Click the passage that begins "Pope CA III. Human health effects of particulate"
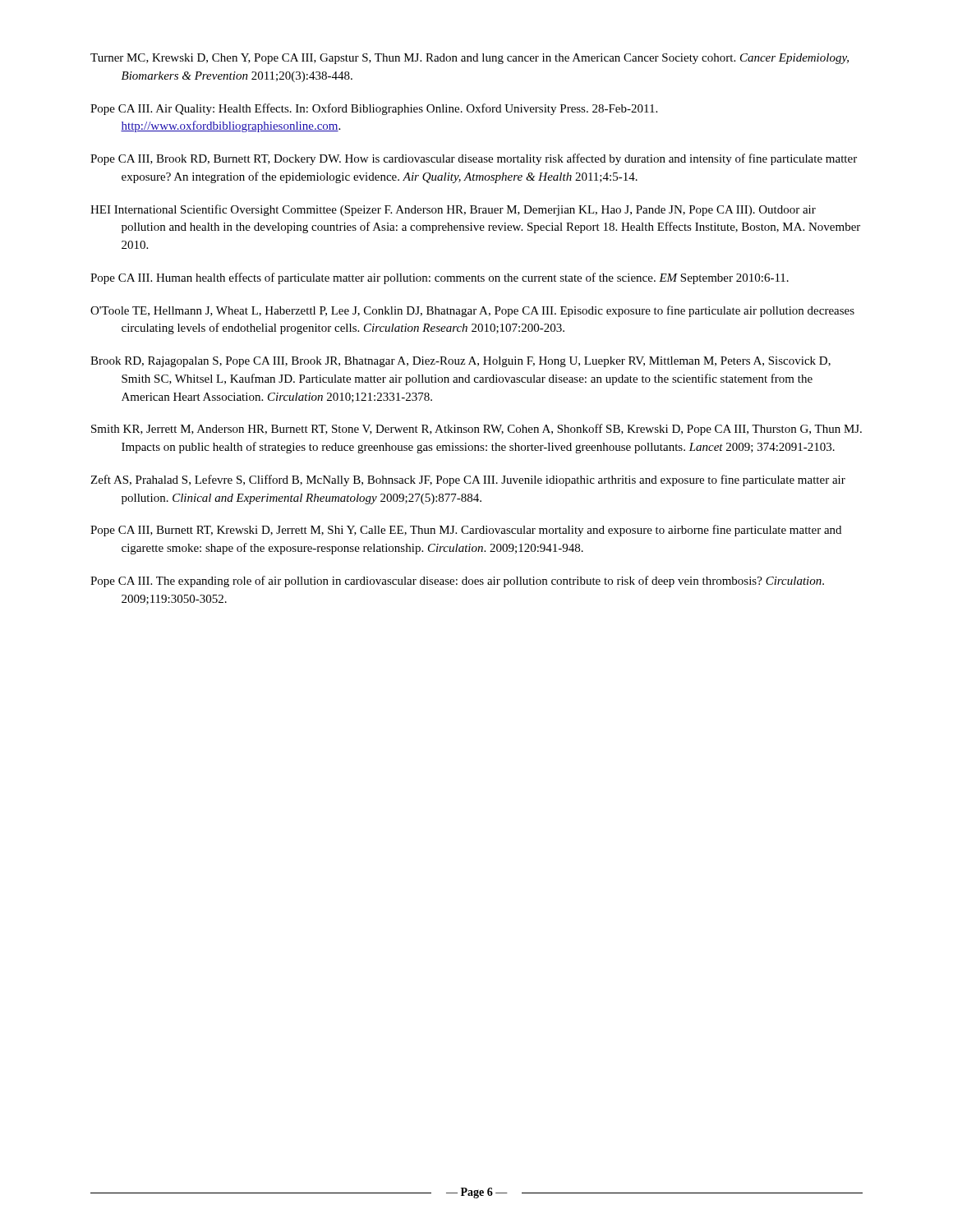953x1232 pixels. [476, 278]
